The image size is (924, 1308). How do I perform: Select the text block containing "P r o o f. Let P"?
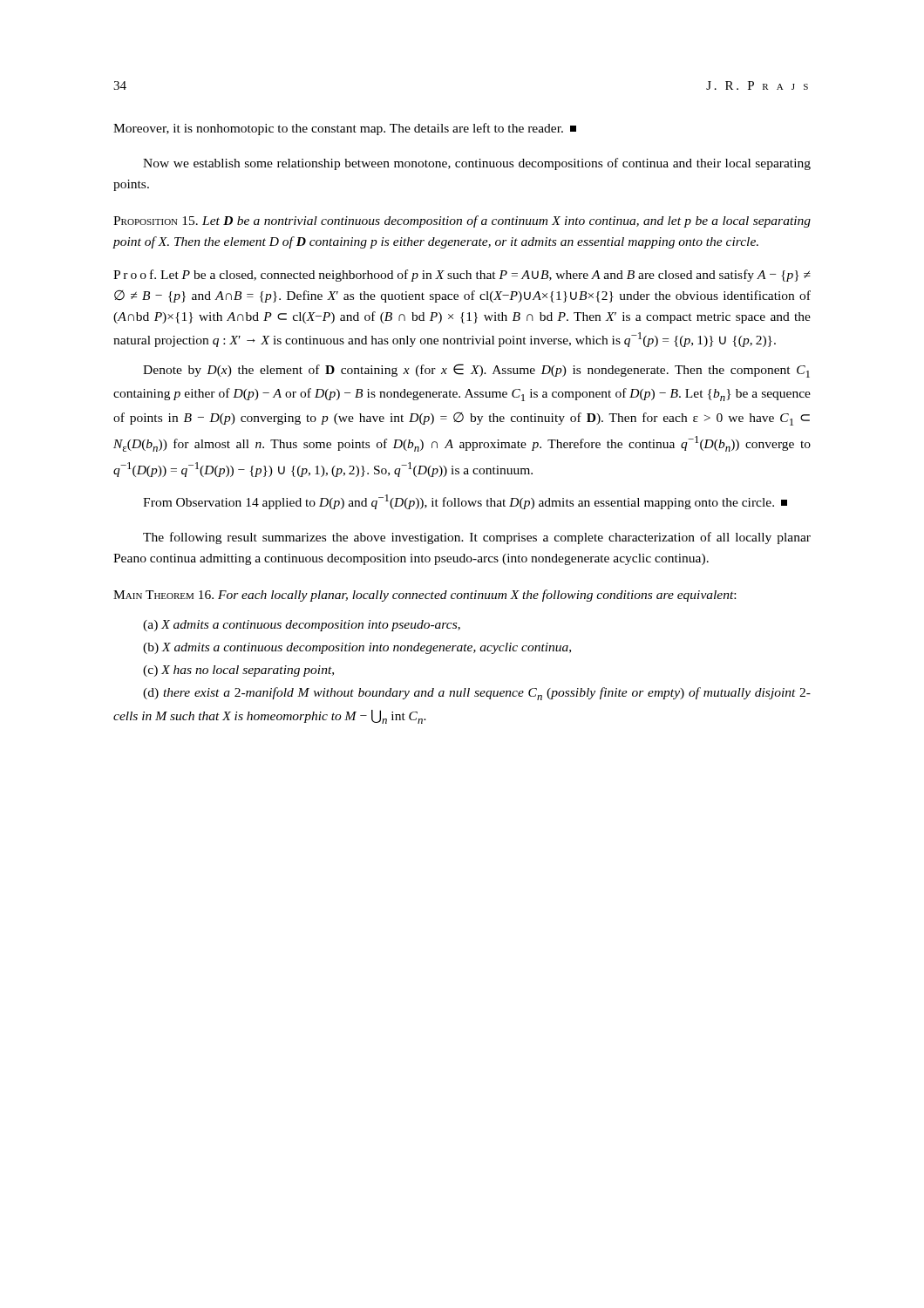point(462,308)
